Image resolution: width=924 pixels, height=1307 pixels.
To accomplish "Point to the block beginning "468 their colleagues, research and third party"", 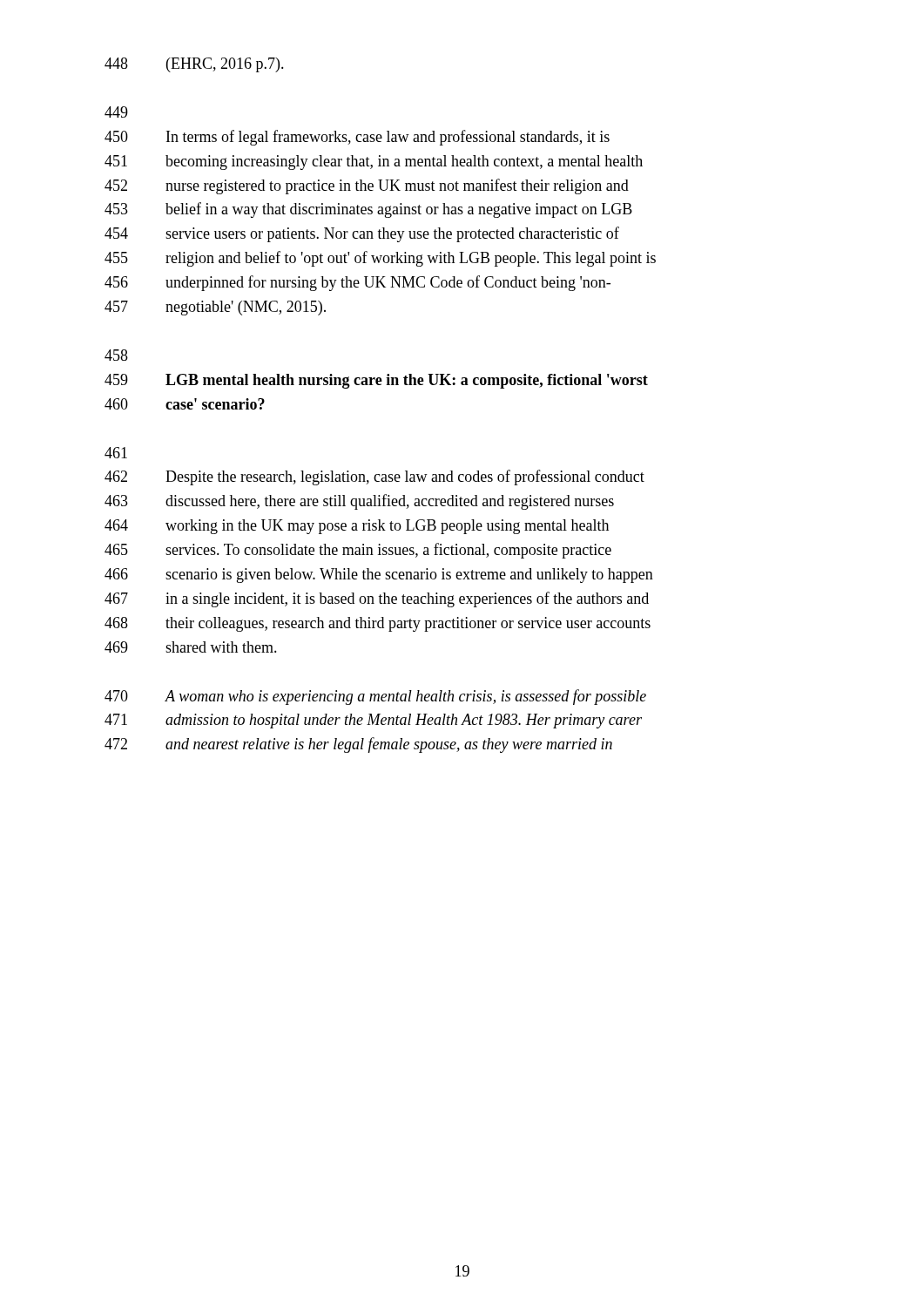I will coord(475,624).
